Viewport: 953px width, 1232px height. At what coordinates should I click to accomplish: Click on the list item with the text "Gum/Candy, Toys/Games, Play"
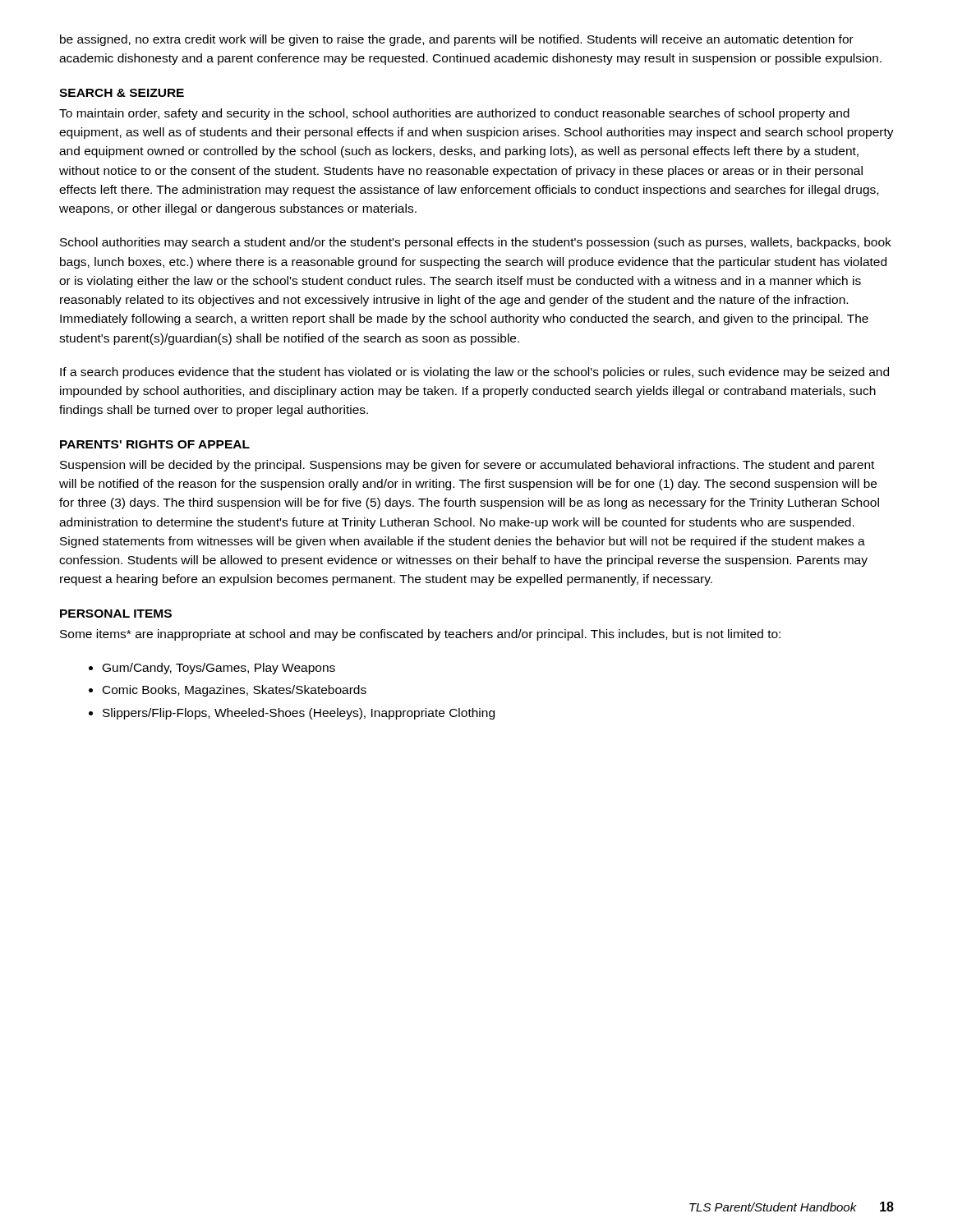[219, 667]
